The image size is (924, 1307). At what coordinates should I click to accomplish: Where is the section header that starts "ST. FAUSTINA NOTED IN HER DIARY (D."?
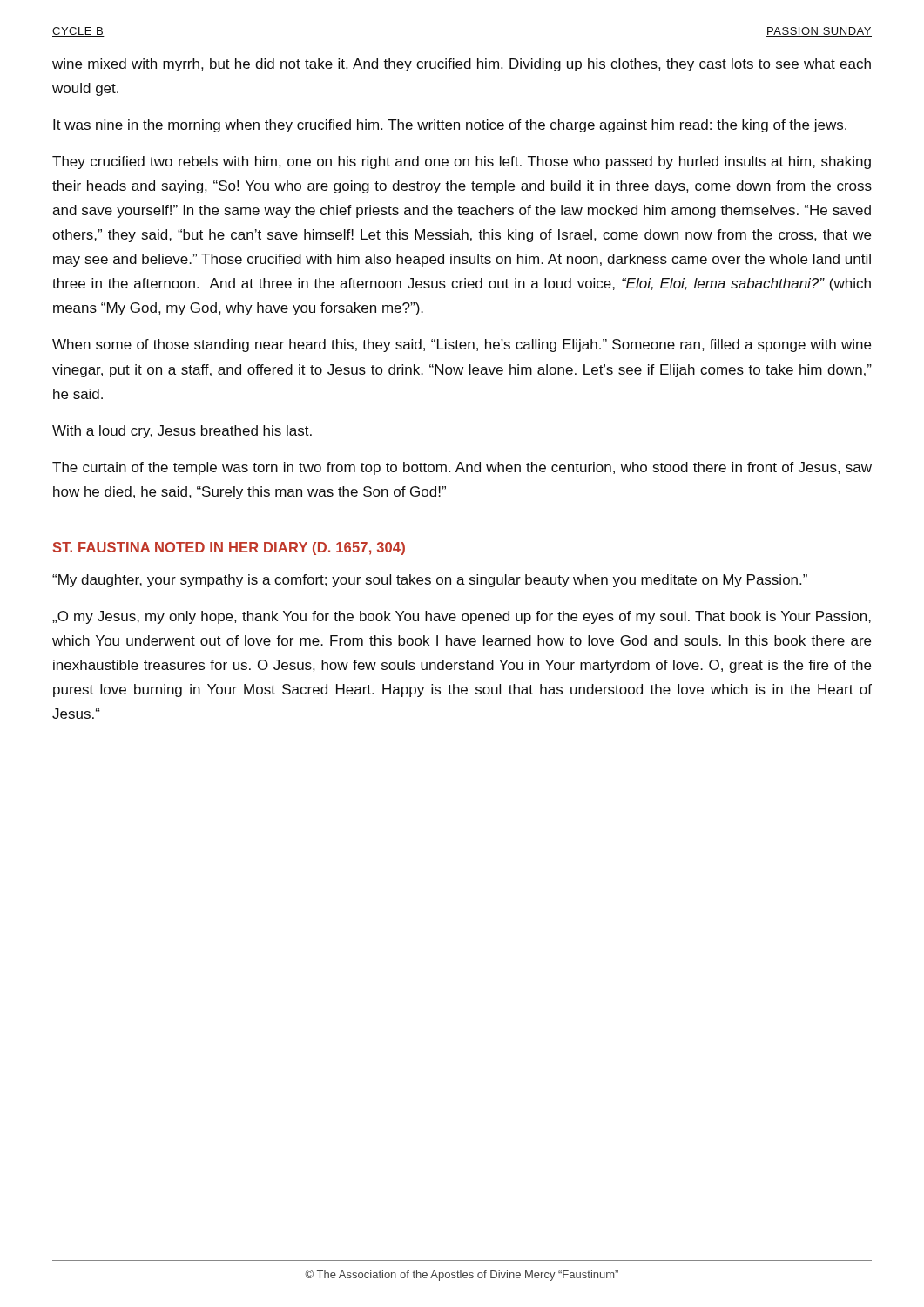pyautogui.click(x=229, y=547)
